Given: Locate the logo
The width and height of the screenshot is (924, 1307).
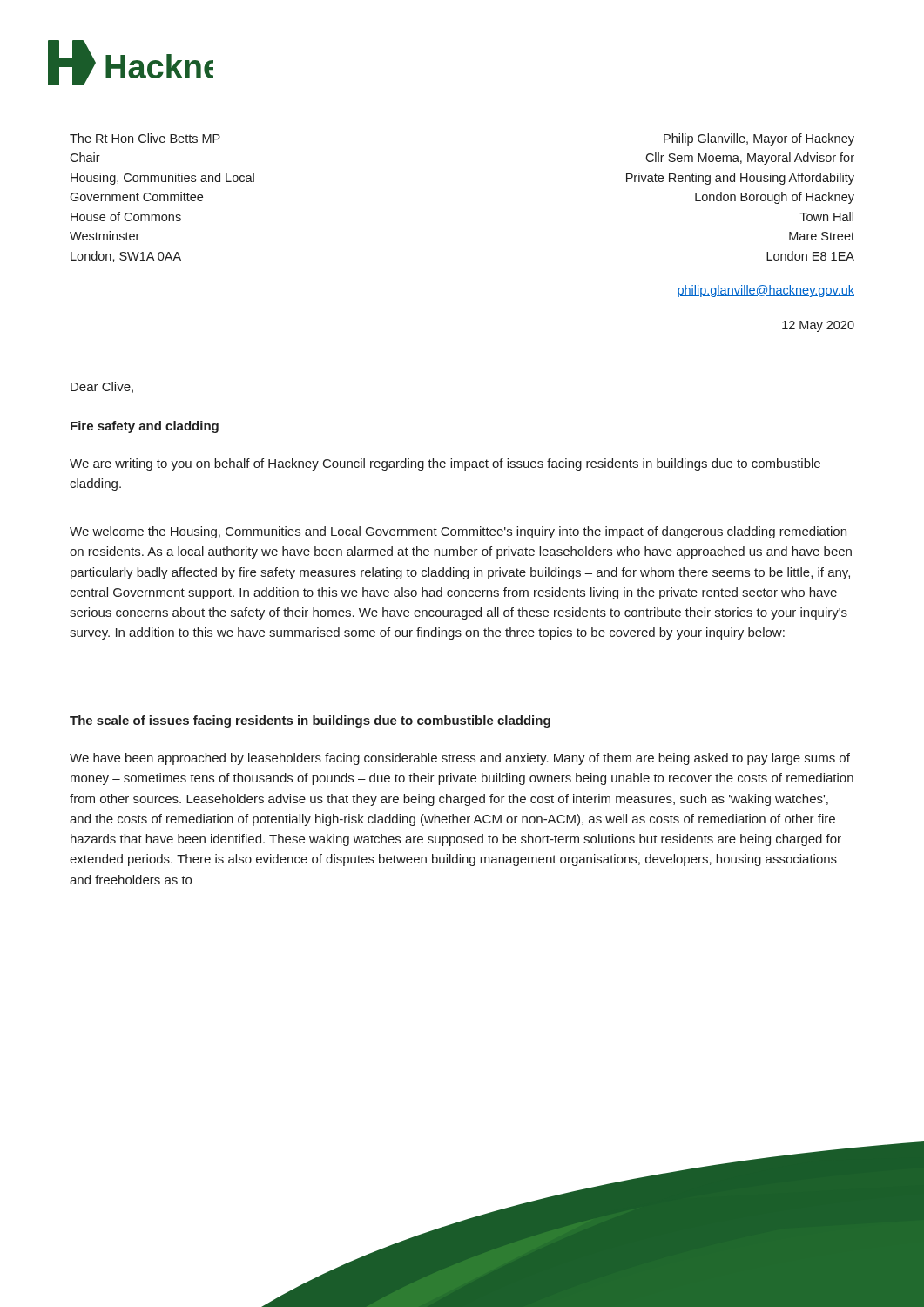Looking at the screenshot, I should point(131,63).
